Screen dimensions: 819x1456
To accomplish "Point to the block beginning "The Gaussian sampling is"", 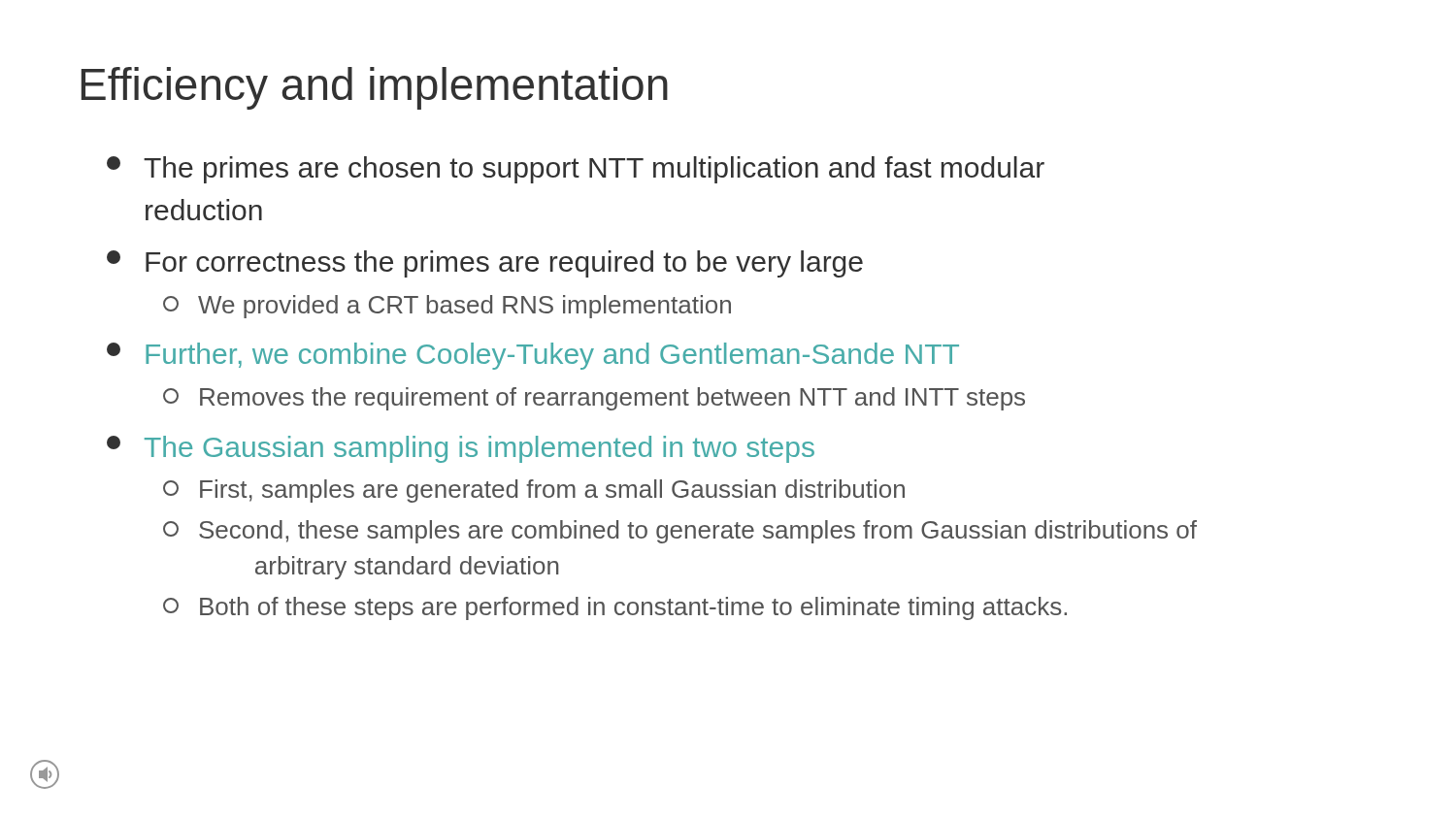I will [728, 526].
